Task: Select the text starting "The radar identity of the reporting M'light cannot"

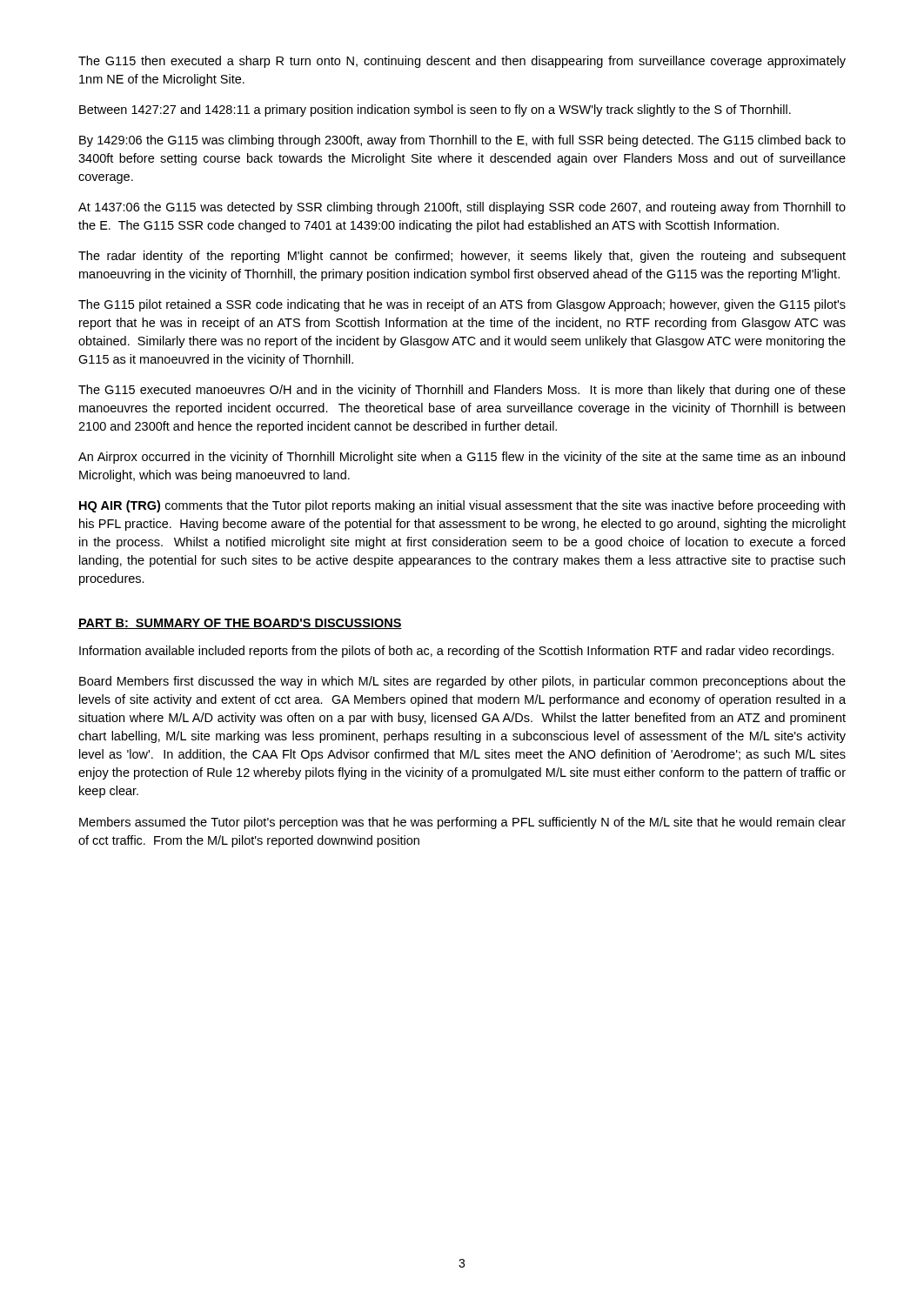Action: [462, 265]
